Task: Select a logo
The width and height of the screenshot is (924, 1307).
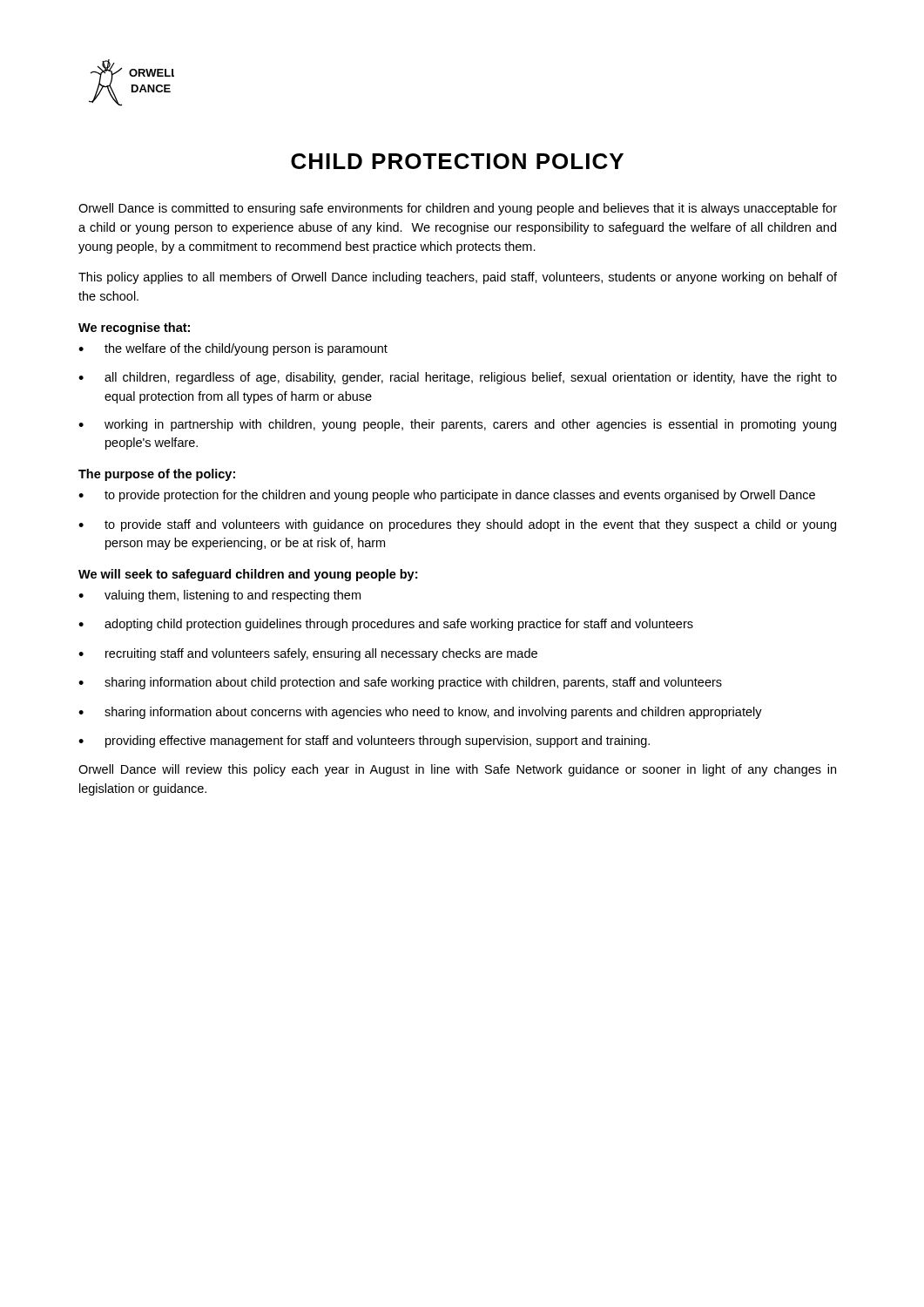Action: [458, 91]
